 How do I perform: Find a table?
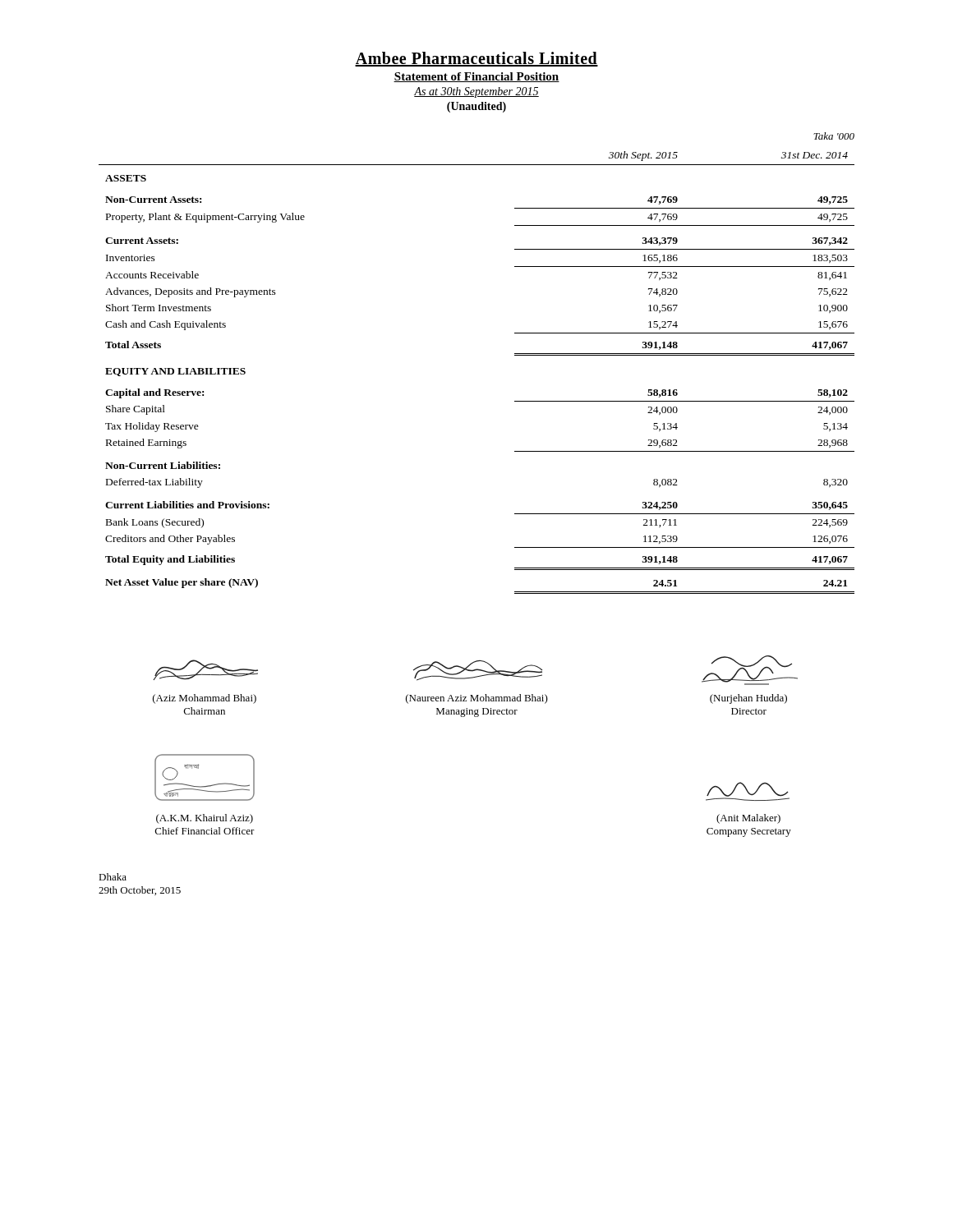tap(476, 370)
